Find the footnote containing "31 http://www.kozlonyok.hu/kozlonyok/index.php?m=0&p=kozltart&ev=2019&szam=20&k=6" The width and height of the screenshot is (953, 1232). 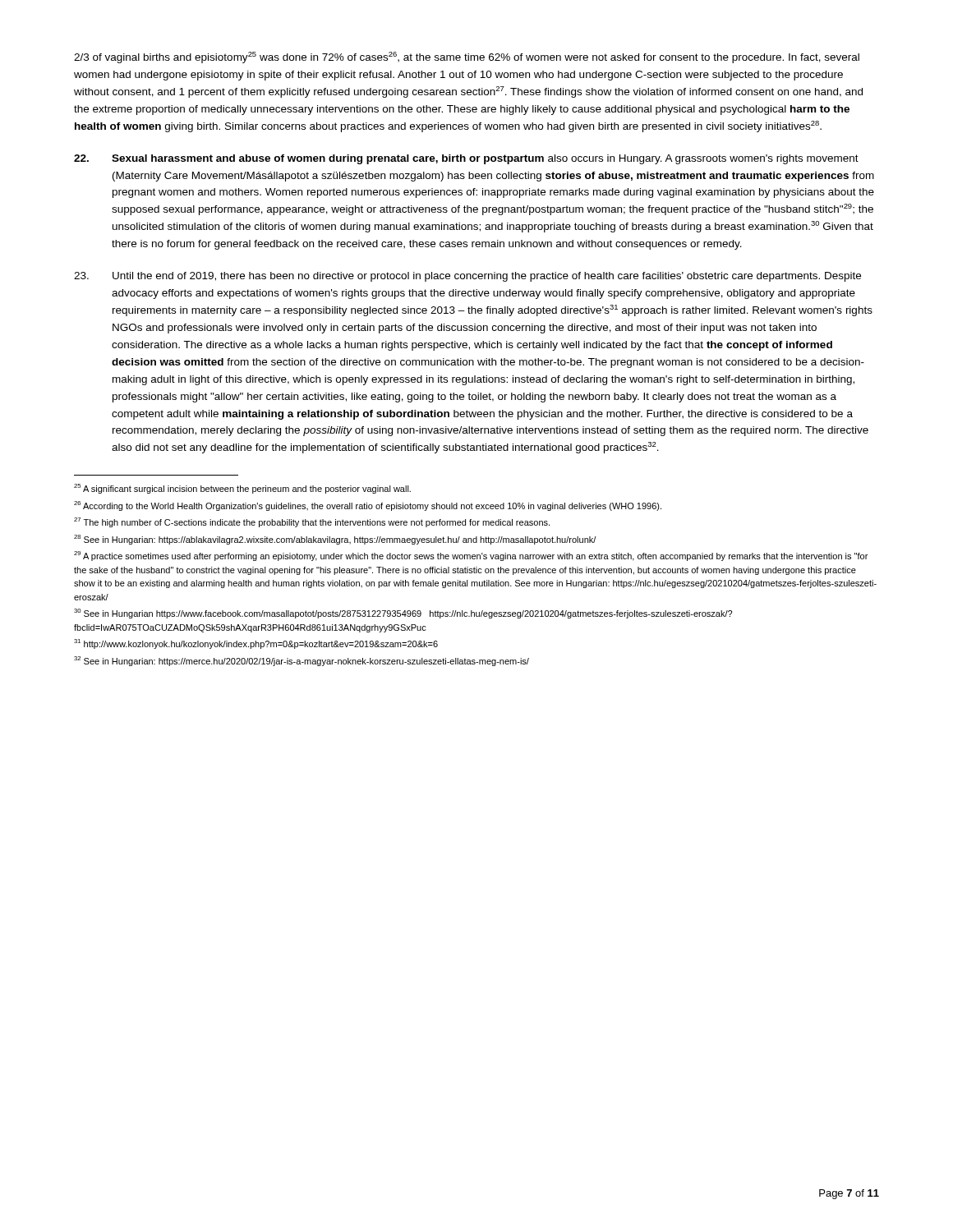[256, 644]
